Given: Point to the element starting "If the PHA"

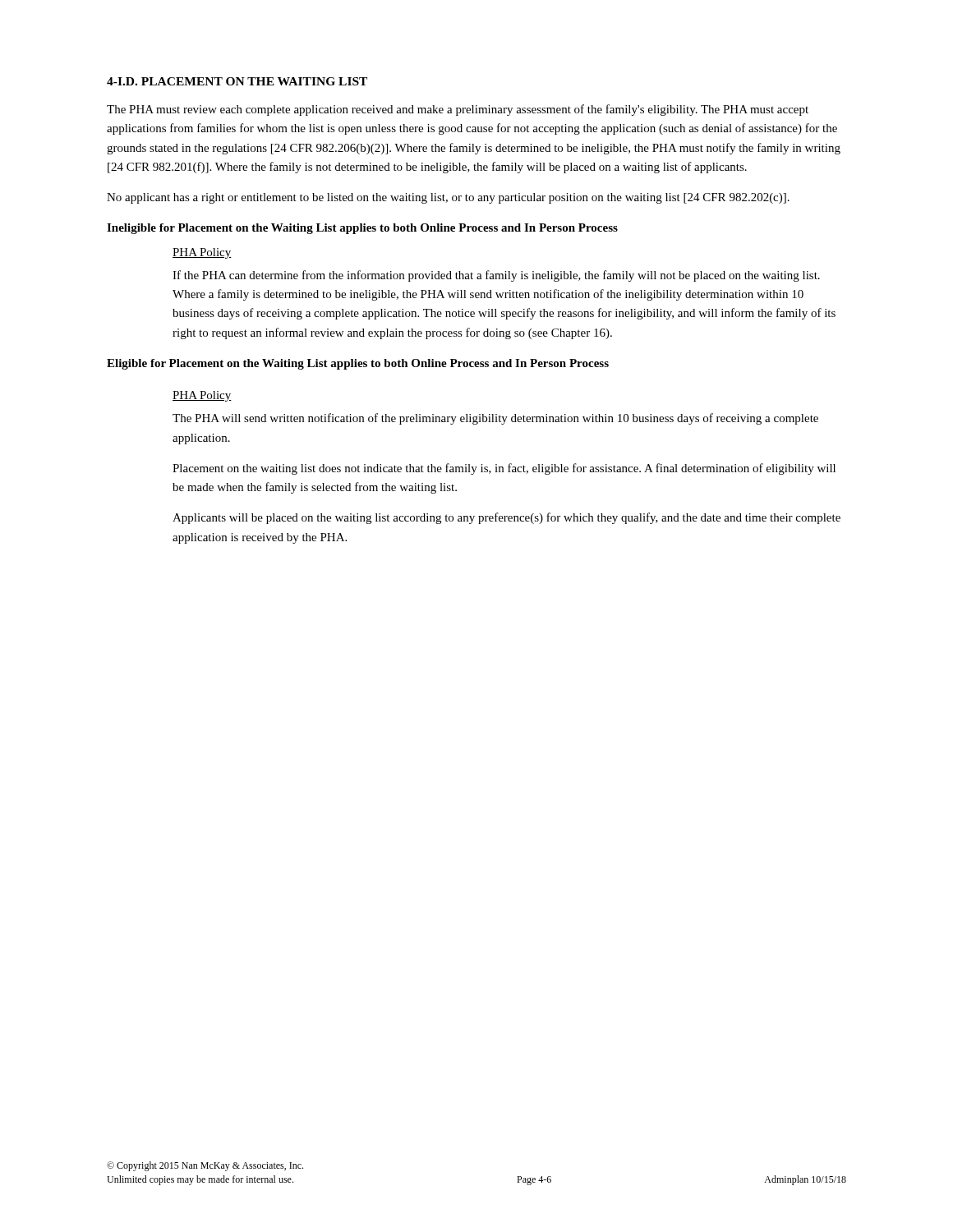Looking at the screenshot, I should click(x=504, y=304).
